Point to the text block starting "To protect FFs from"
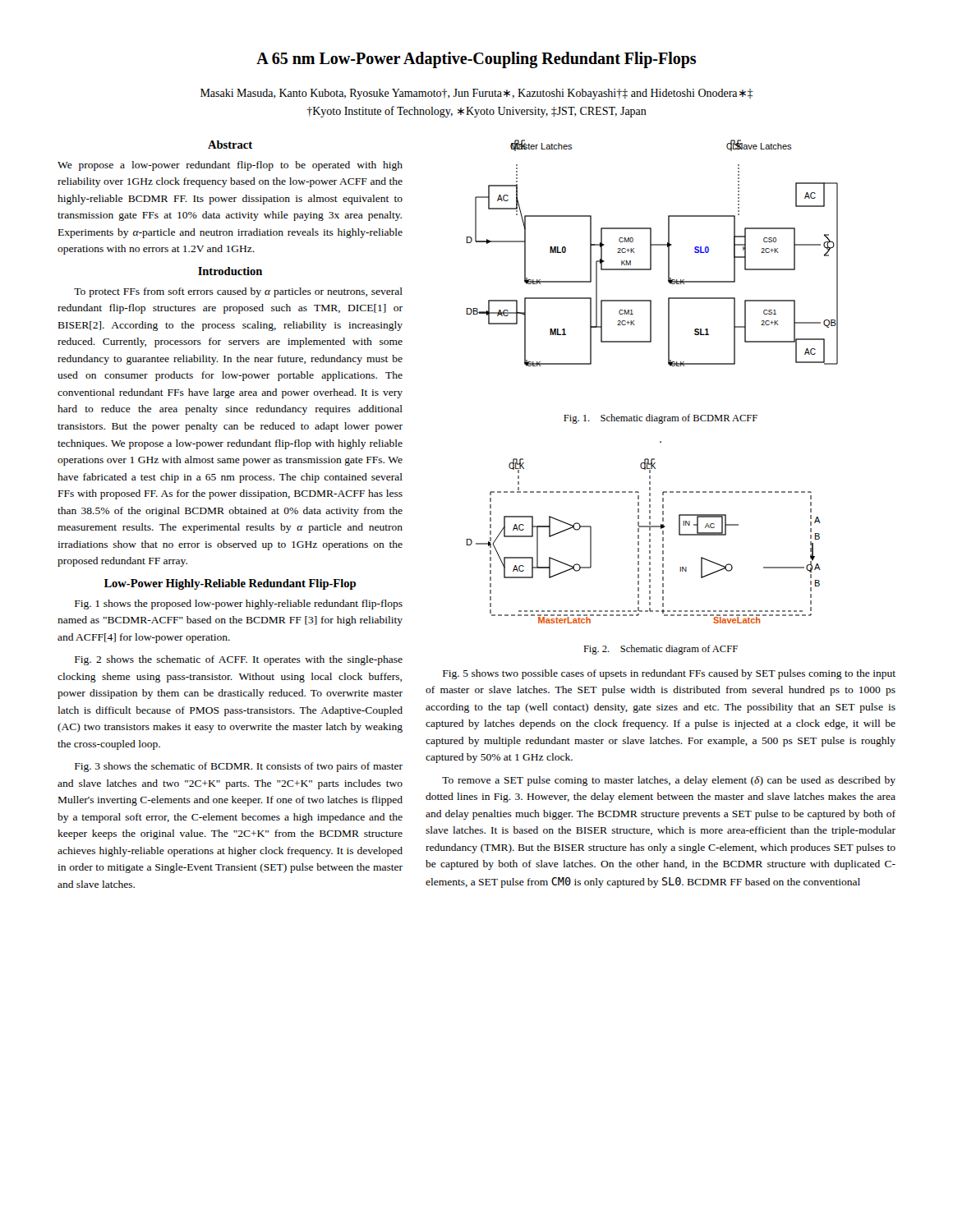Image resolution: width=953 pixels, height=1232 pixels. (x=230, y=426)
